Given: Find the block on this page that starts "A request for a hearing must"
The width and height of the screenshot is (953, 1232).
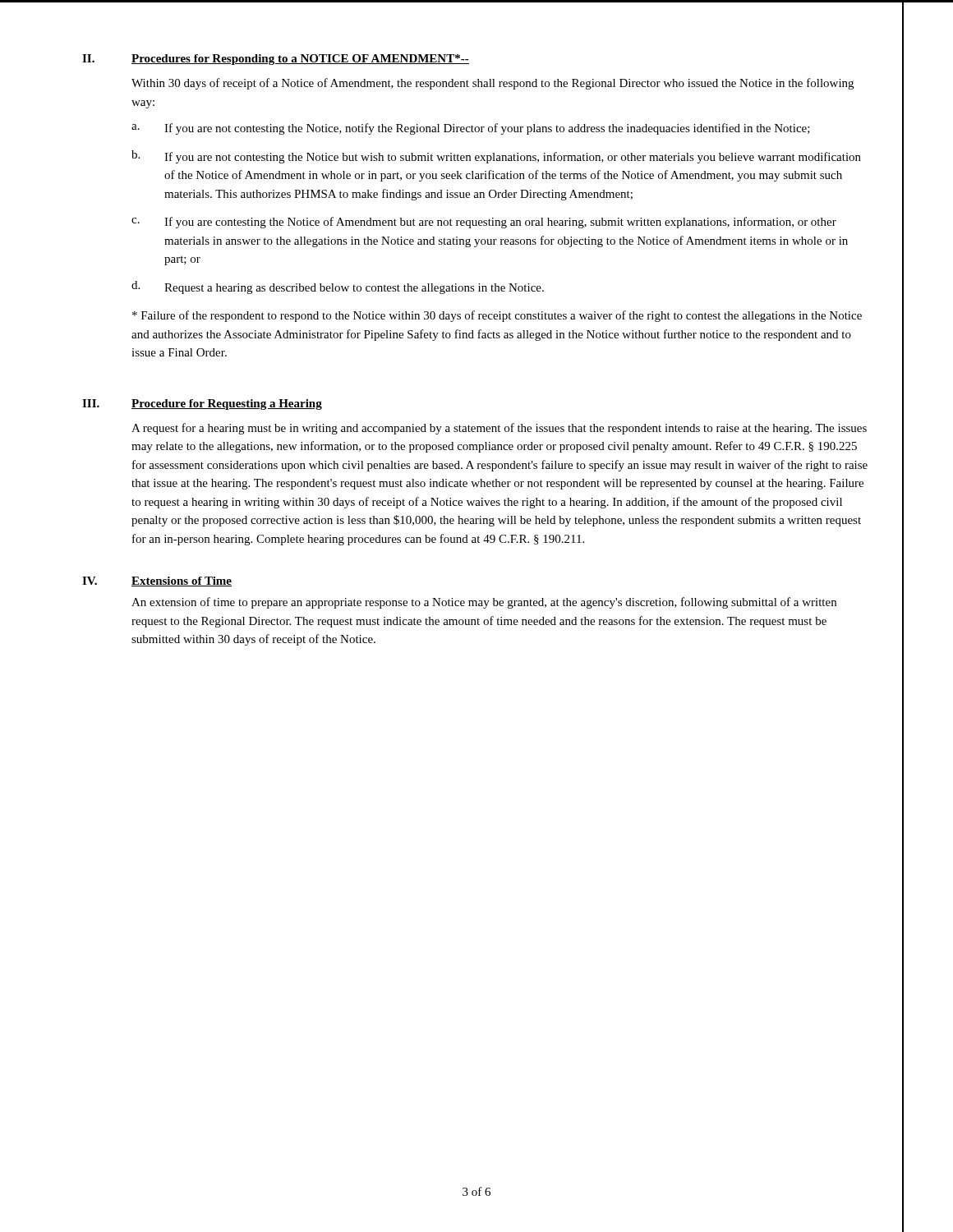Looking at the screenshot, I should pyautogui.click(x=500, y=483).
